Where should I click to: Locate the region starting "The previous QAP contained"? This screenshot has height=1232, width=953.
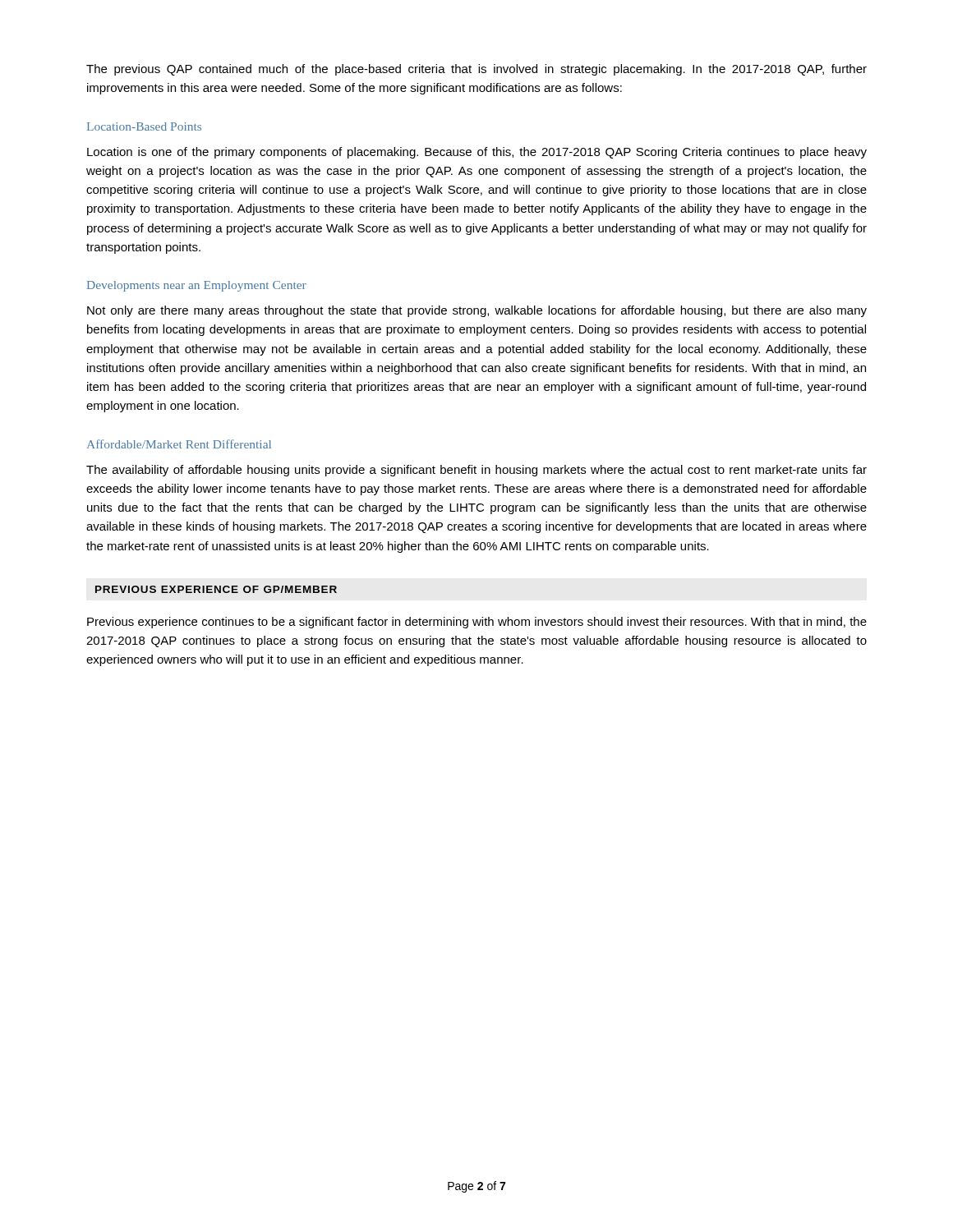tap(476, 78)
